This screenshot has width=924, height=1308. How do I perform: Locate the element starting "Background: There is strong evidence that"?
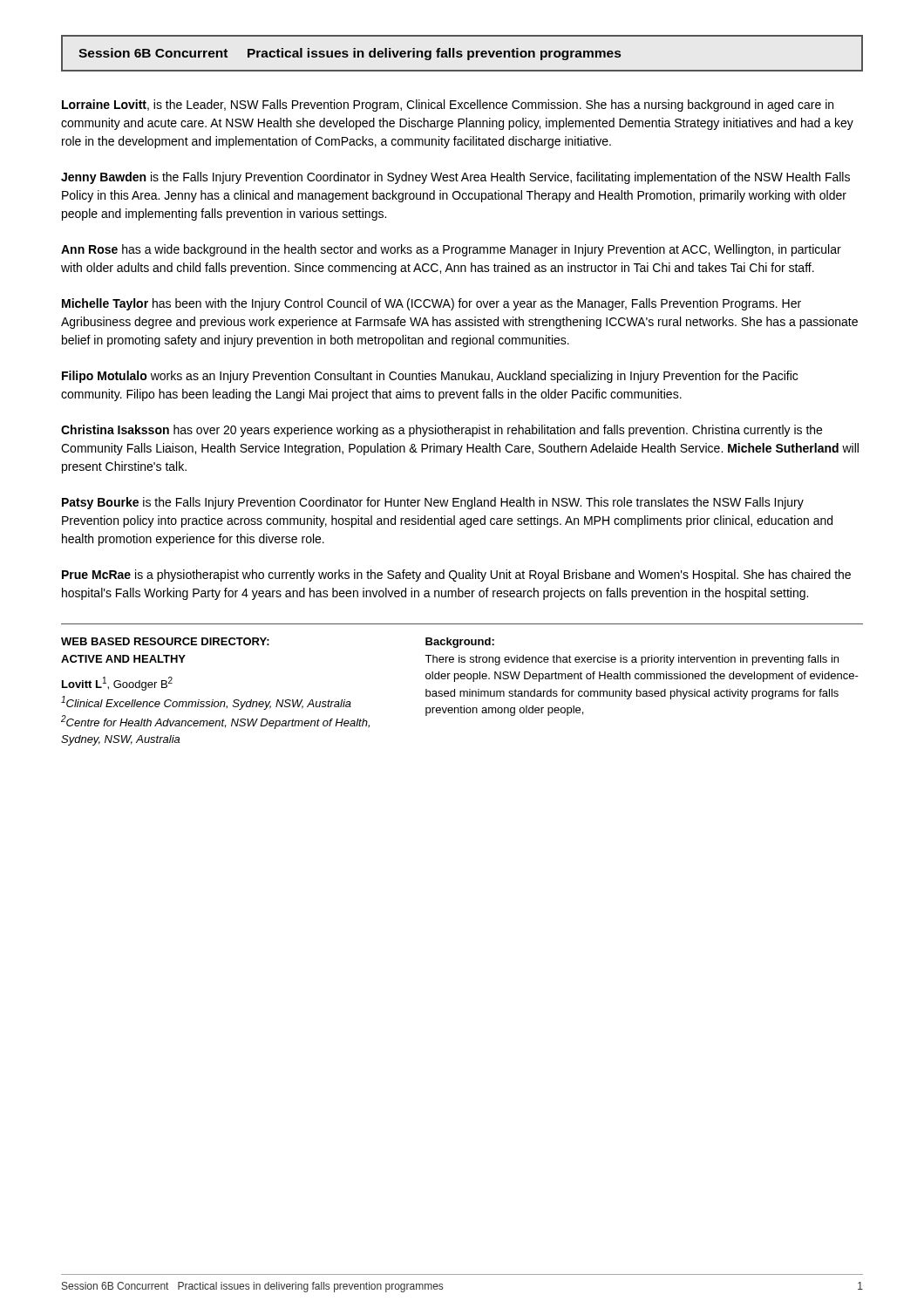coord(644,676)
